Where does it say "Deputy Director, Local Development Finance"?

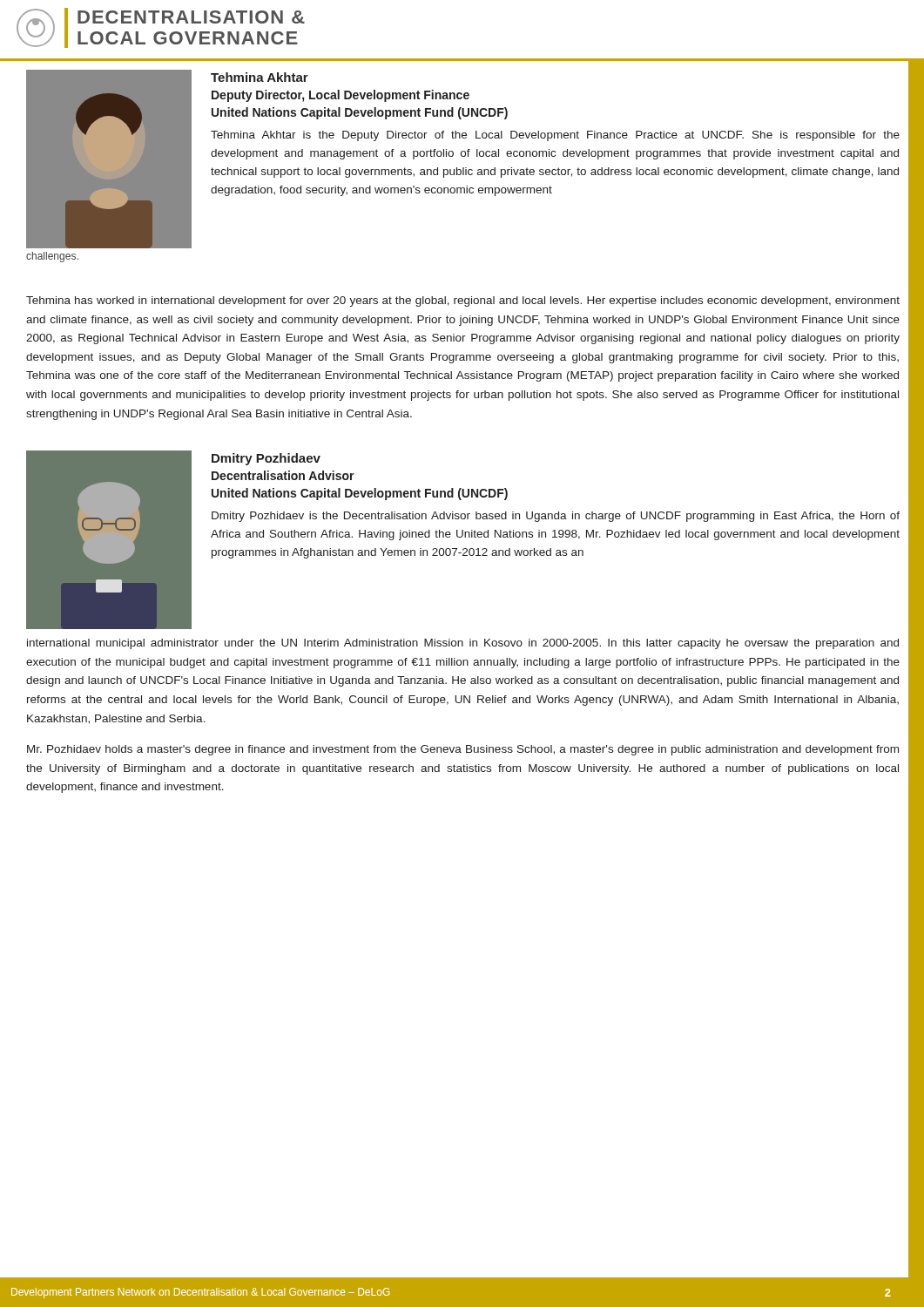point(340,95)
